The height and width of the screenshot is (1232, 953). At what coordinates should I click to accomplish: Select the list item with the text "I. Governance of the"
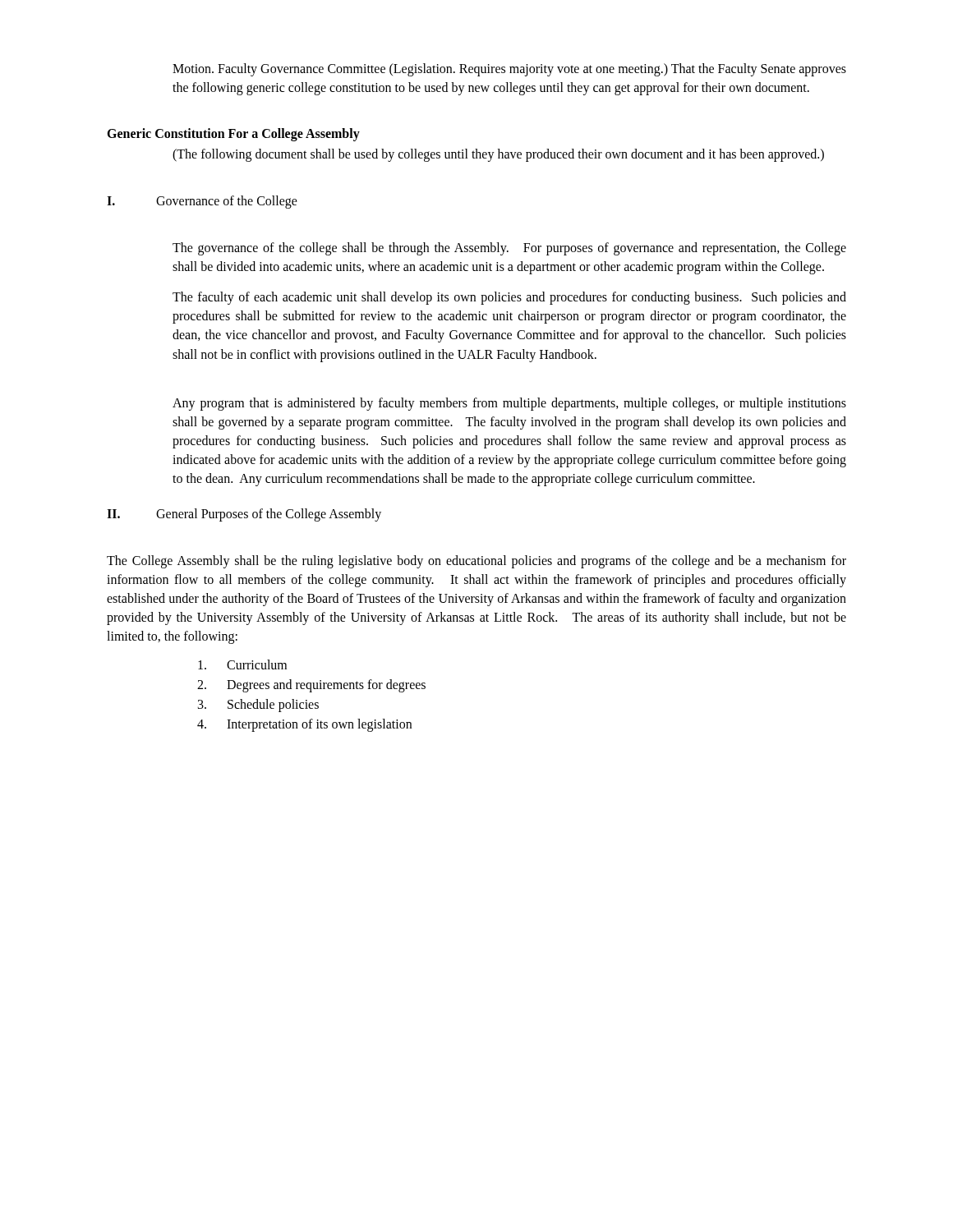[202, 202]
